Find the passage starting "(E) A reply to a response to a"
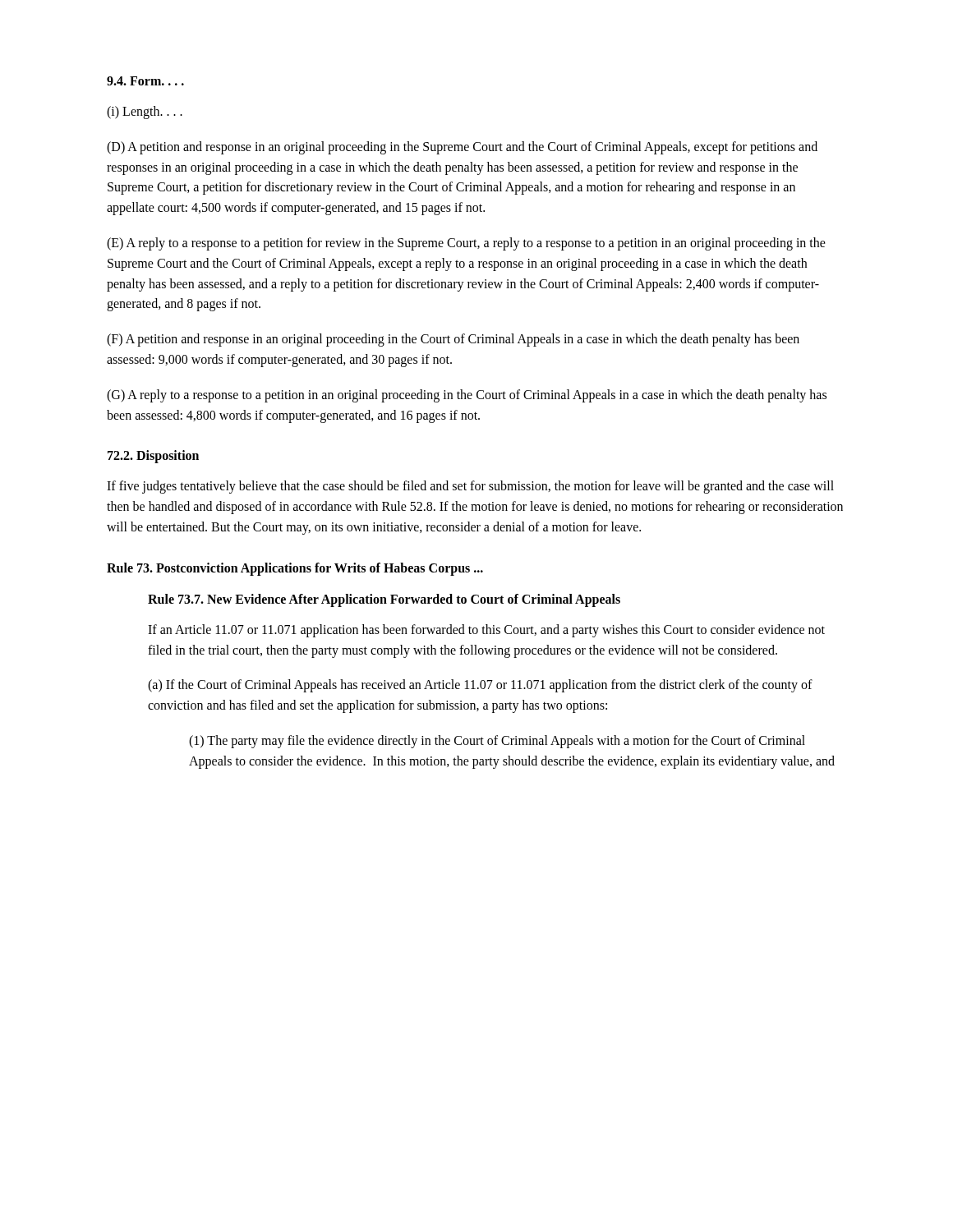 click(x=466, y=273)
